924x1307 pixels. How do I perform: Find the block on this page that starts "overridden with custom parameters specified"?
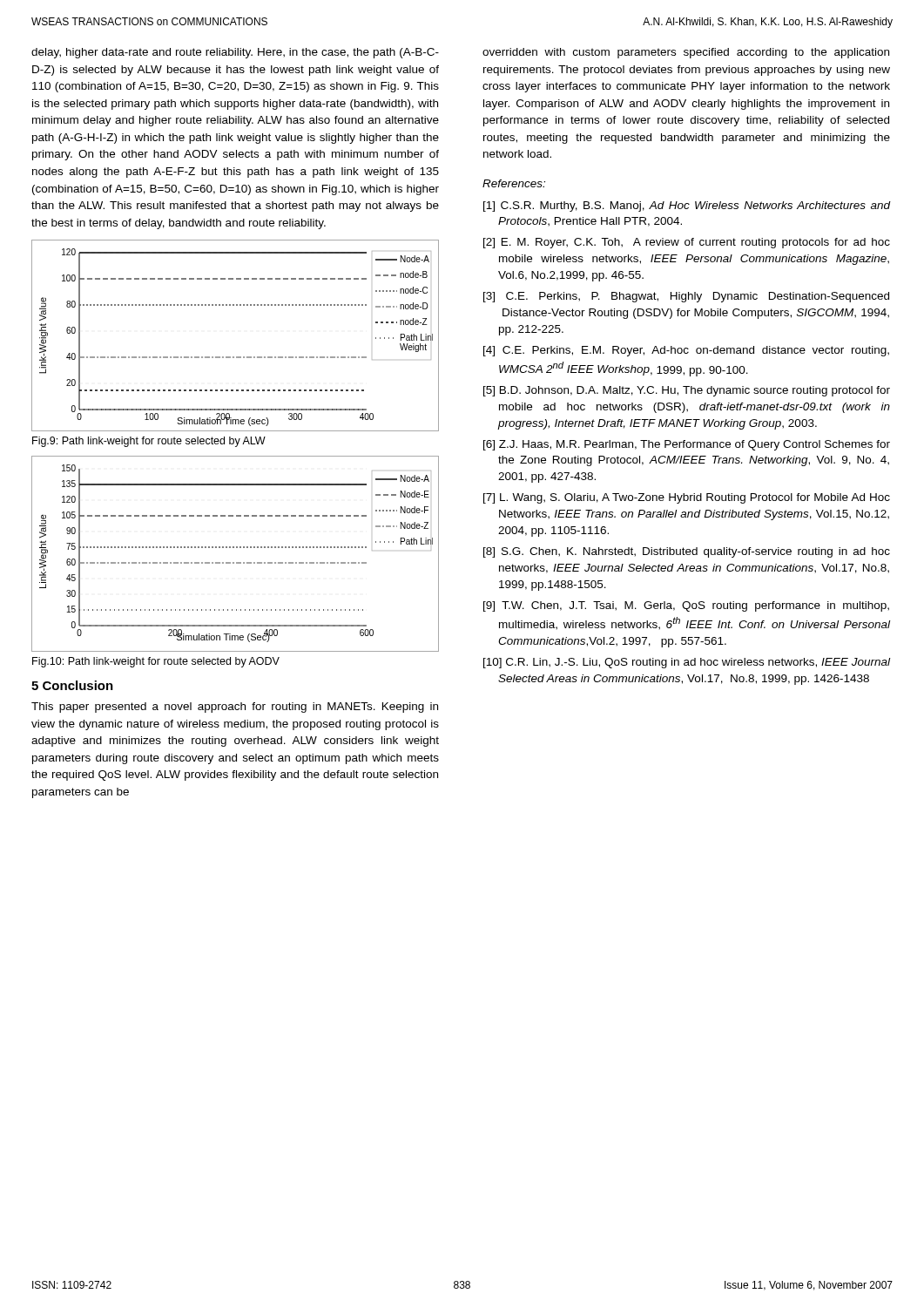[686, 103]
